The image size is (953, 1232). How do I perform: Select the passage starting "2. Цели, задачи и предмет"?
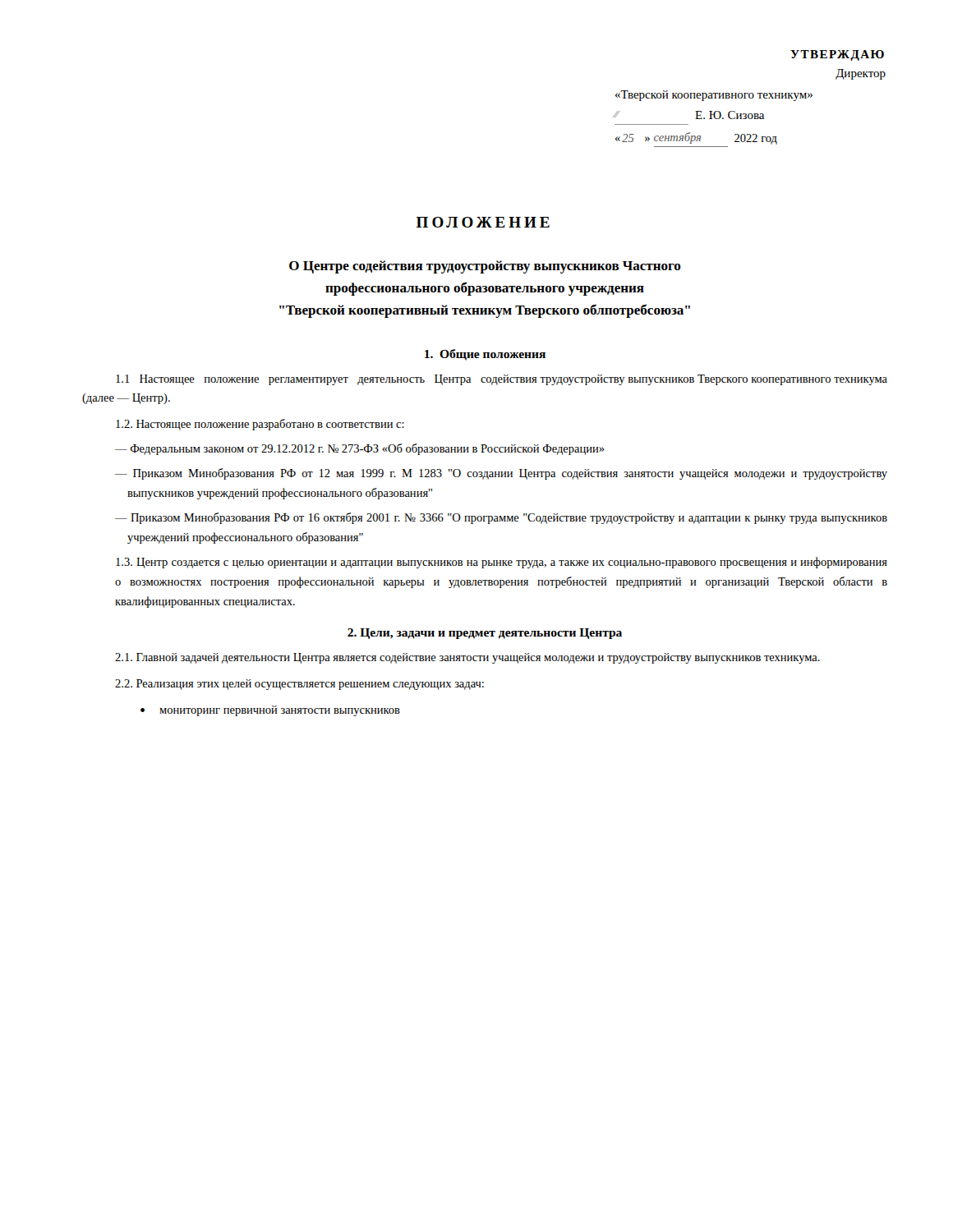(485, 632)
